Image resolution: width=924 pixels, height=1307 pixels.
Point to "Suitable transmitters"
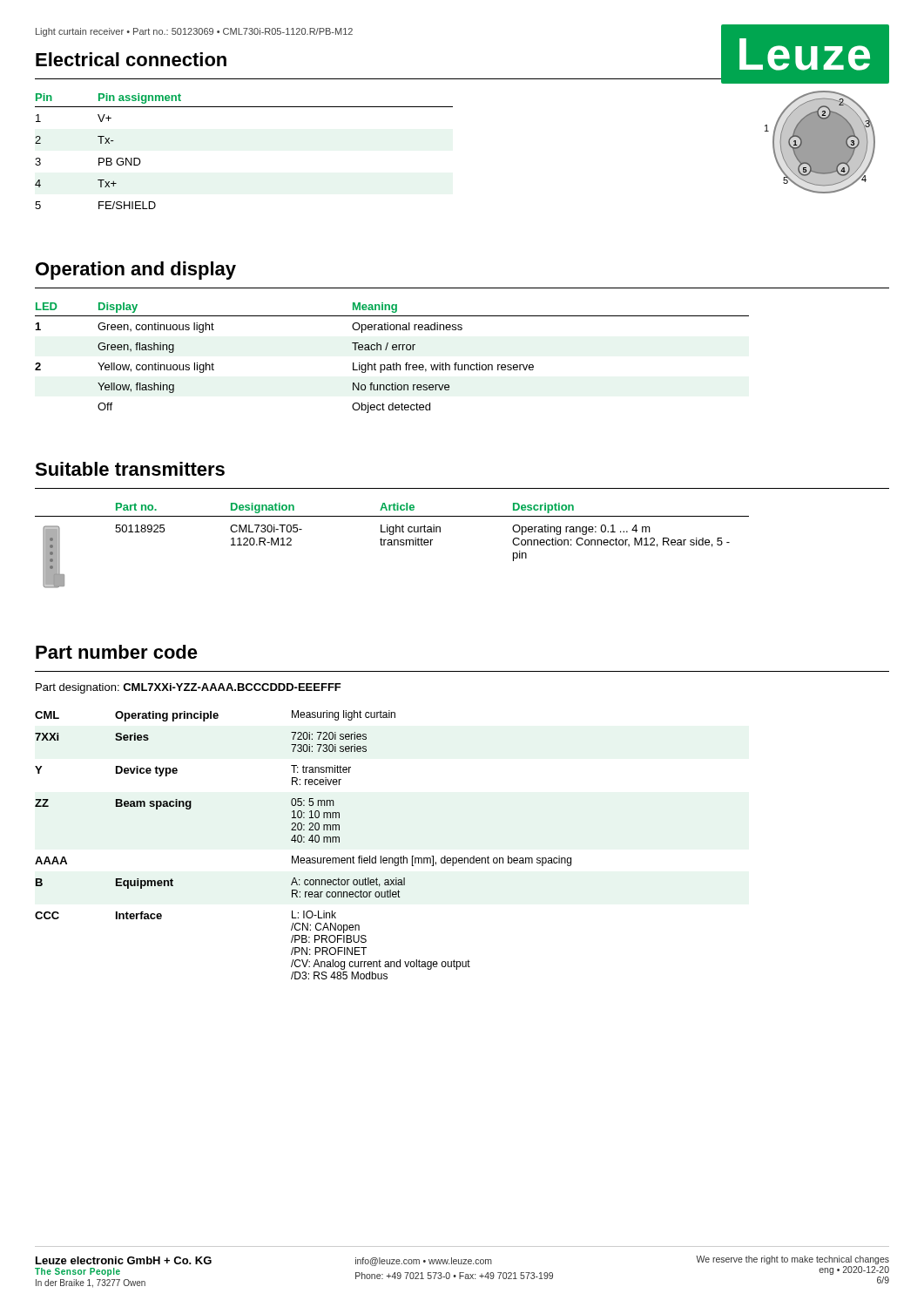click(130, 470)
